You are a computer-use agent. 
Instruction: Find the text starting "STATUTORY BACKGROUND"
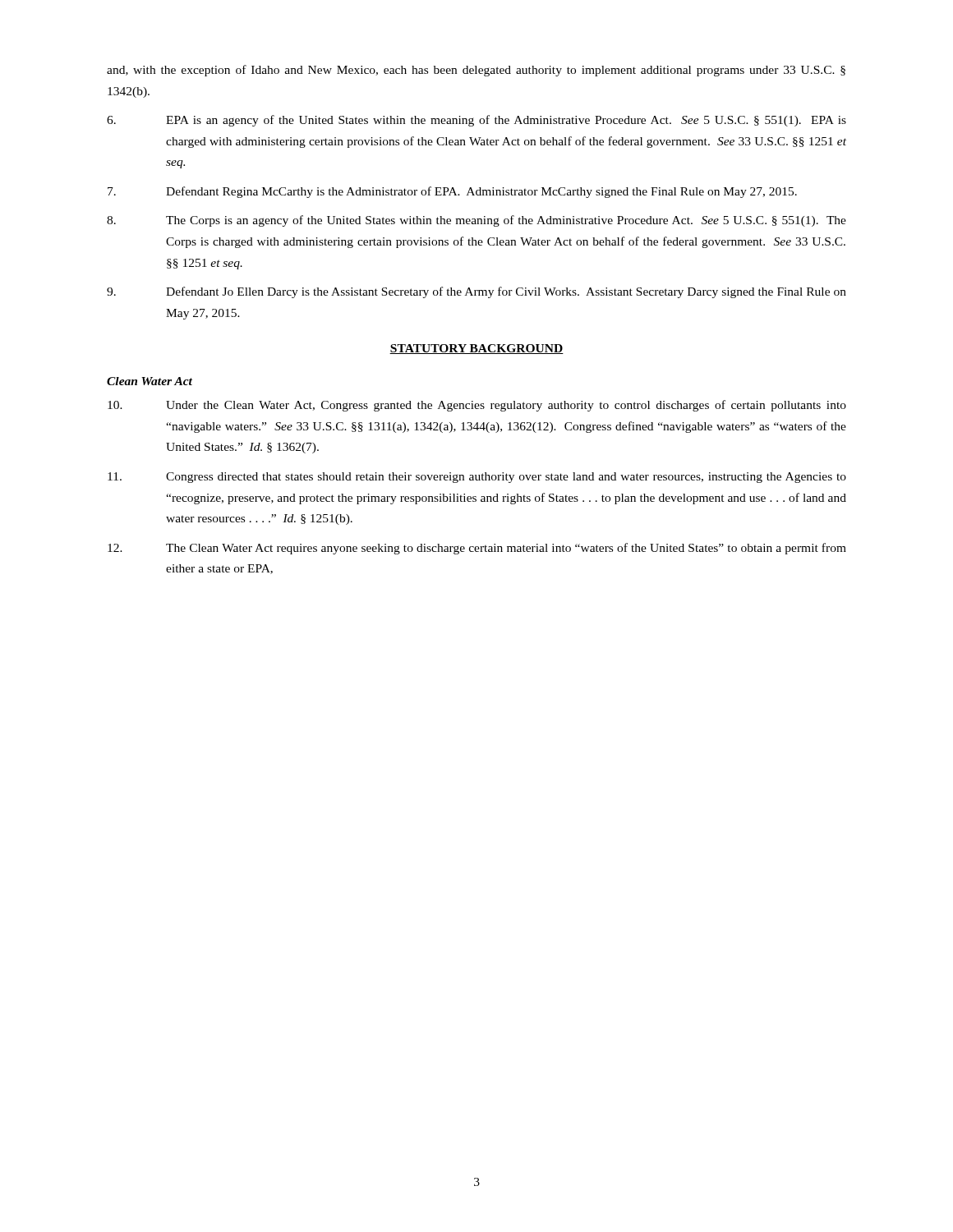[x=476, y=348]
